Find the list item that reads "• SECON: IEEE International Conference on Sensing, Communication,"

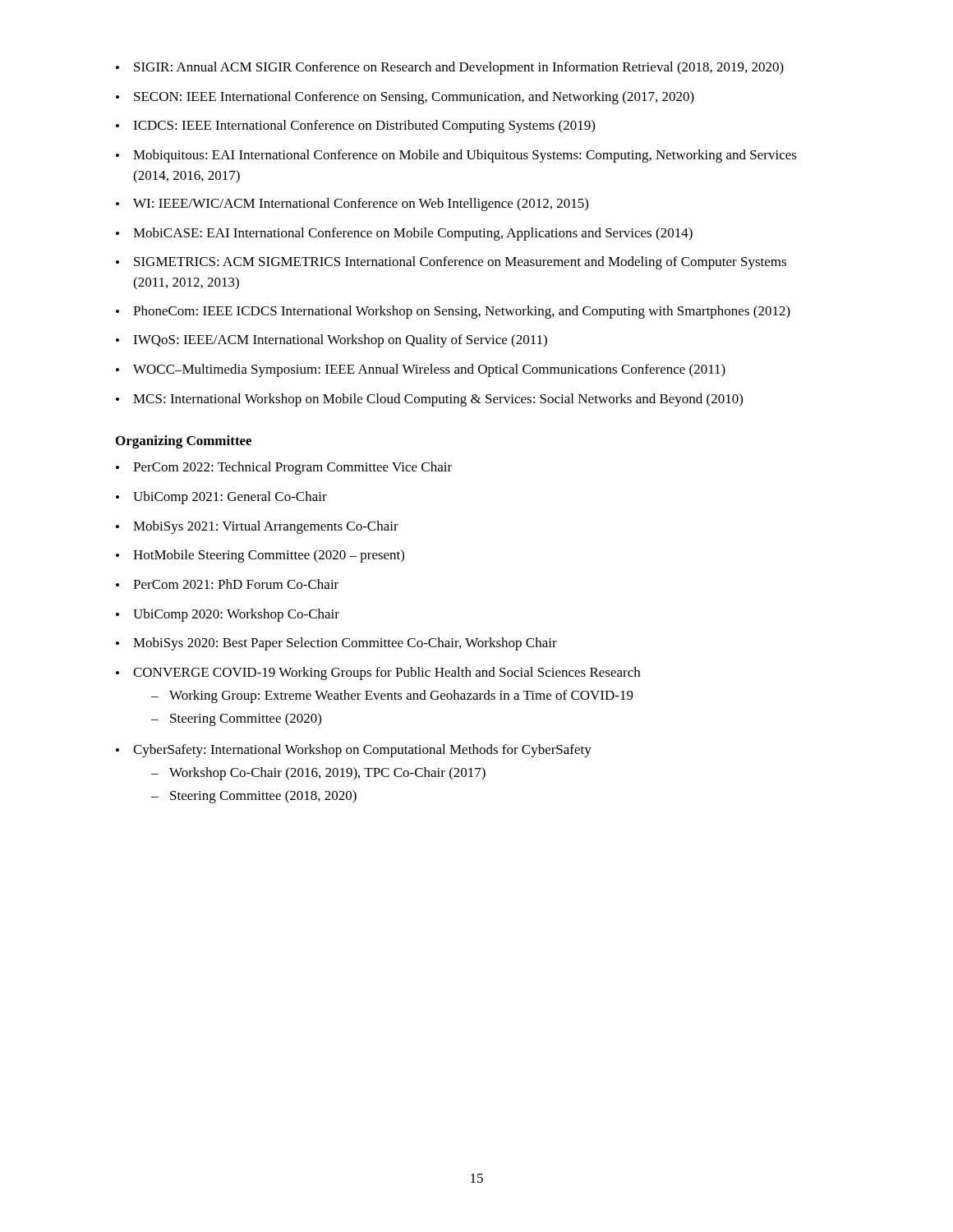pyautogui.click(x=468, y=97)
